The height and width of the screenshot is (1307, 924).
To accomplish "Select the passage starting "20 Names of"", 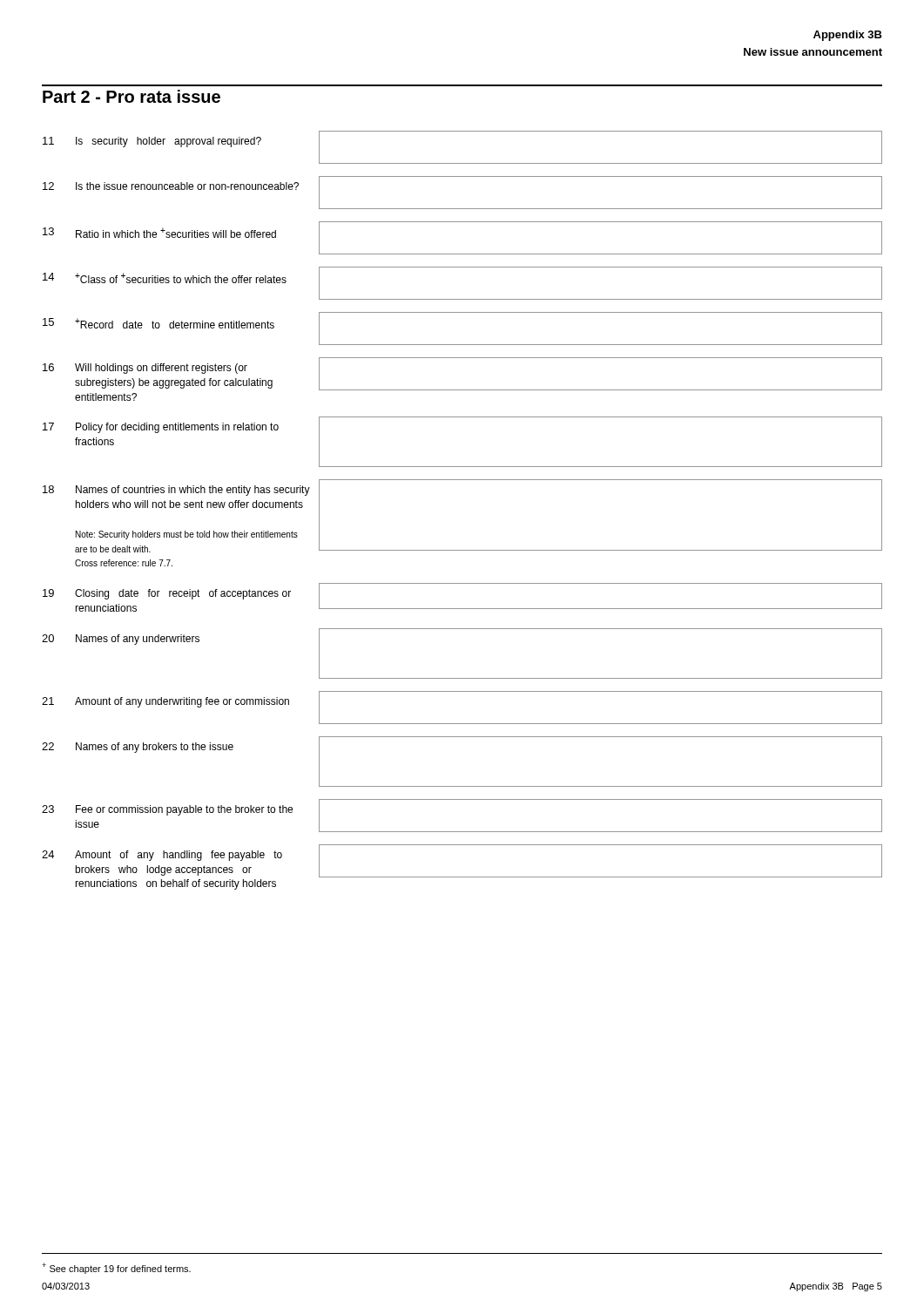I will pos(462,653).
